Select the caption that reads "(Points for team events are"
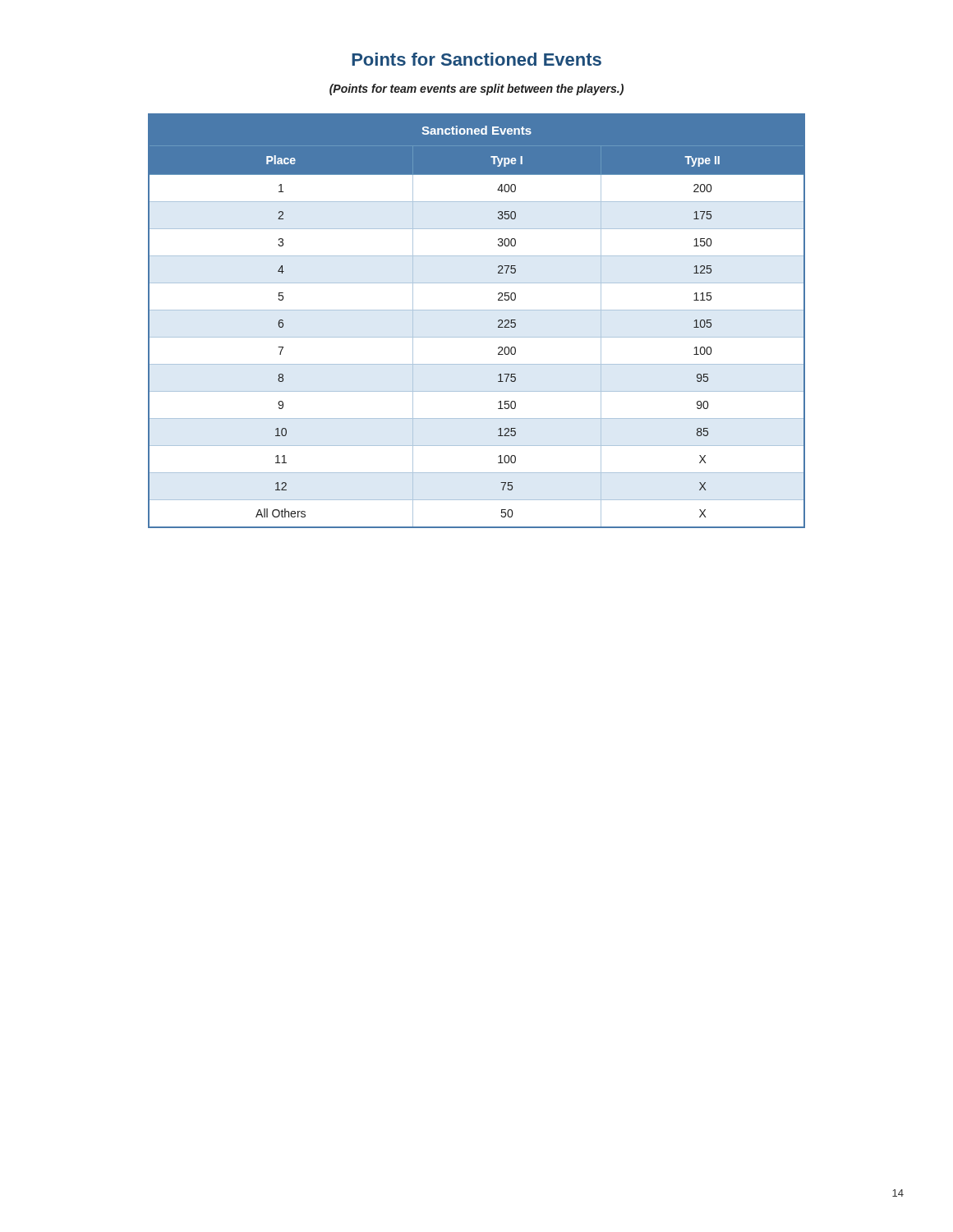Screen dimensions: 1232x953 (476, 89)
